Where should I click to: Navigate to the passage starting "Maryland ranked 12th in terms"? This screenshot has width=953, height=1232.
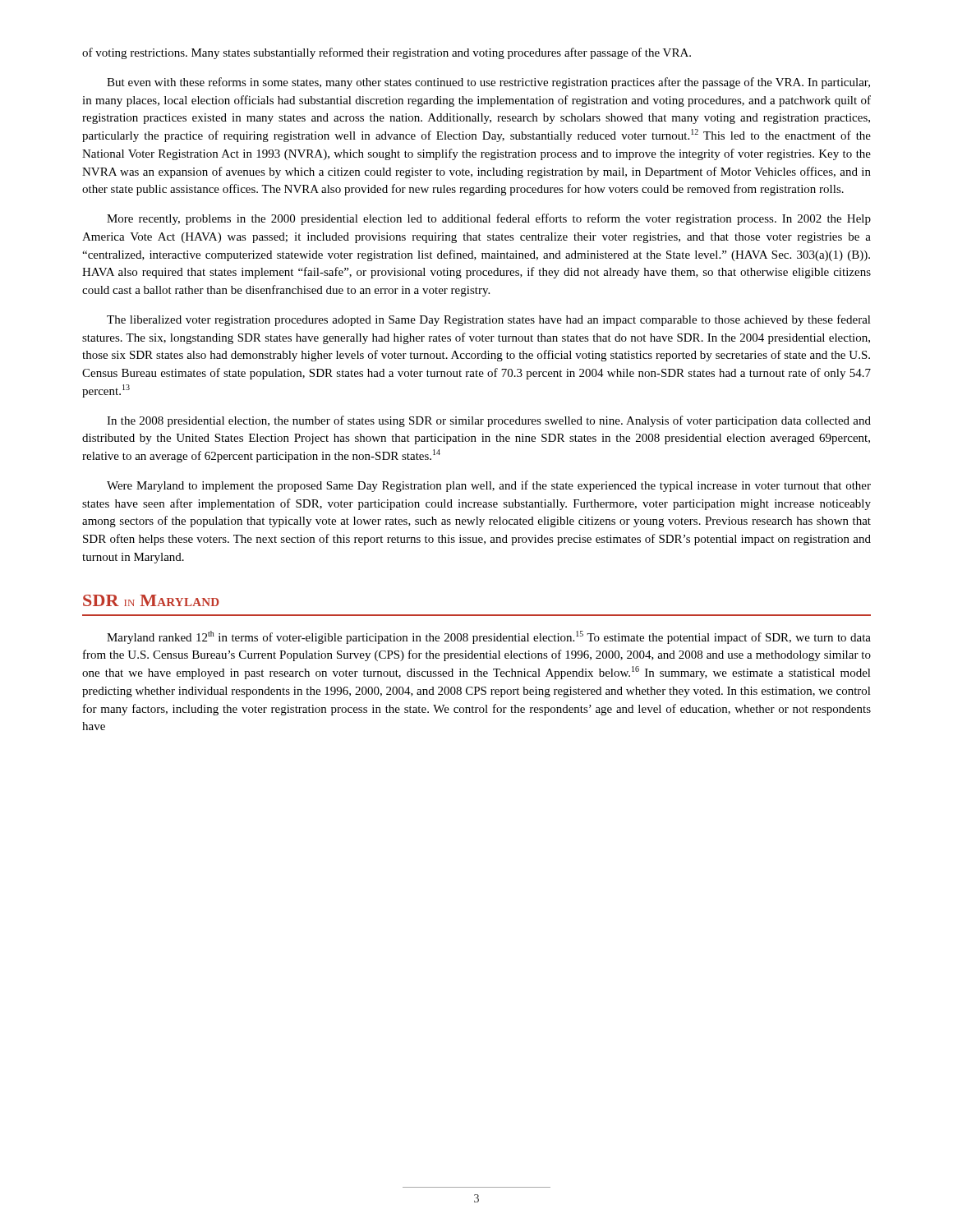pyautogui.click(x=476, y=682)
